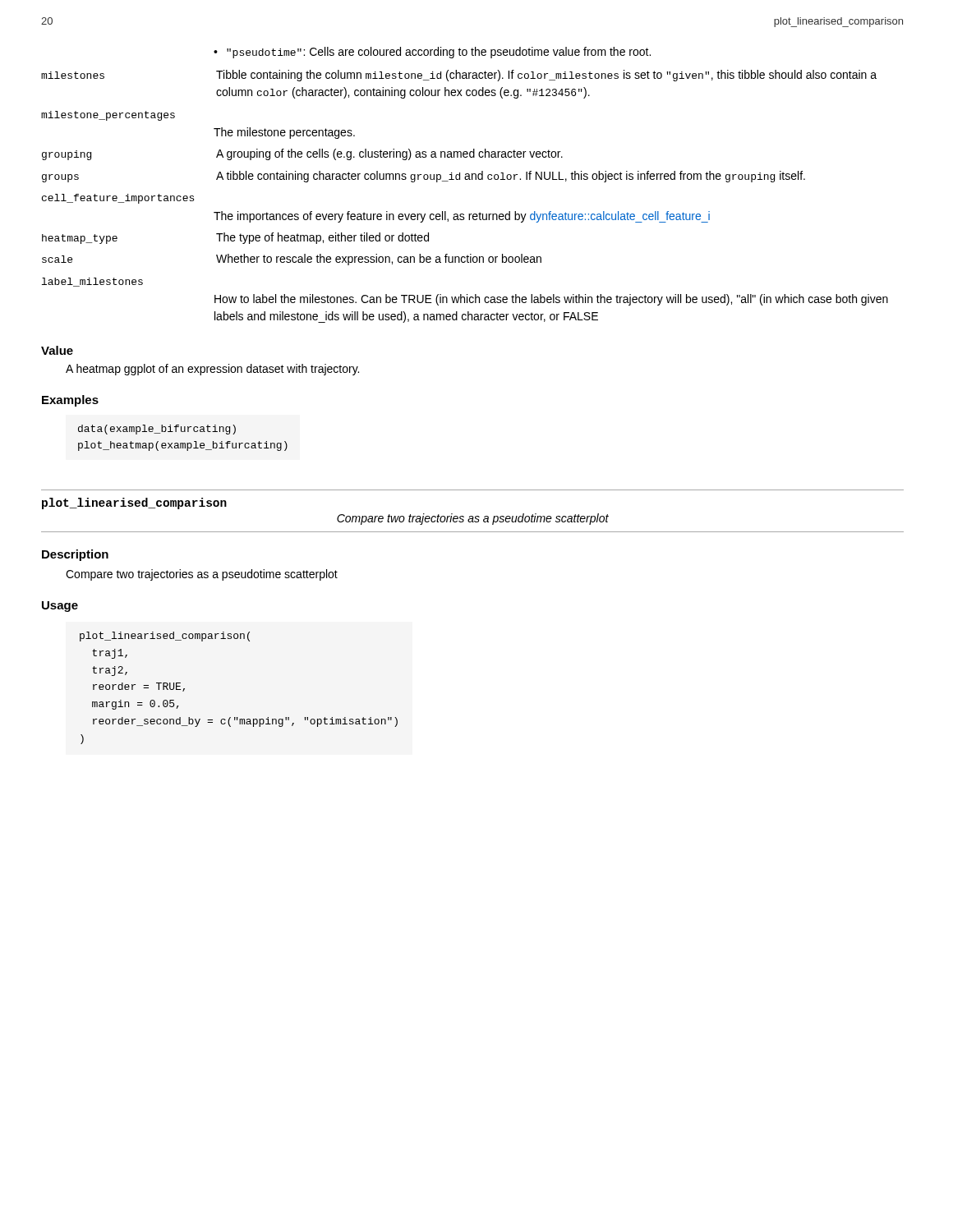Click on the text block with the text "plot_linearised_comparison( traj1, traj2, reorder"
Image resolution: width=953 pixels, height=1232 pixels.
click(165, 637)
